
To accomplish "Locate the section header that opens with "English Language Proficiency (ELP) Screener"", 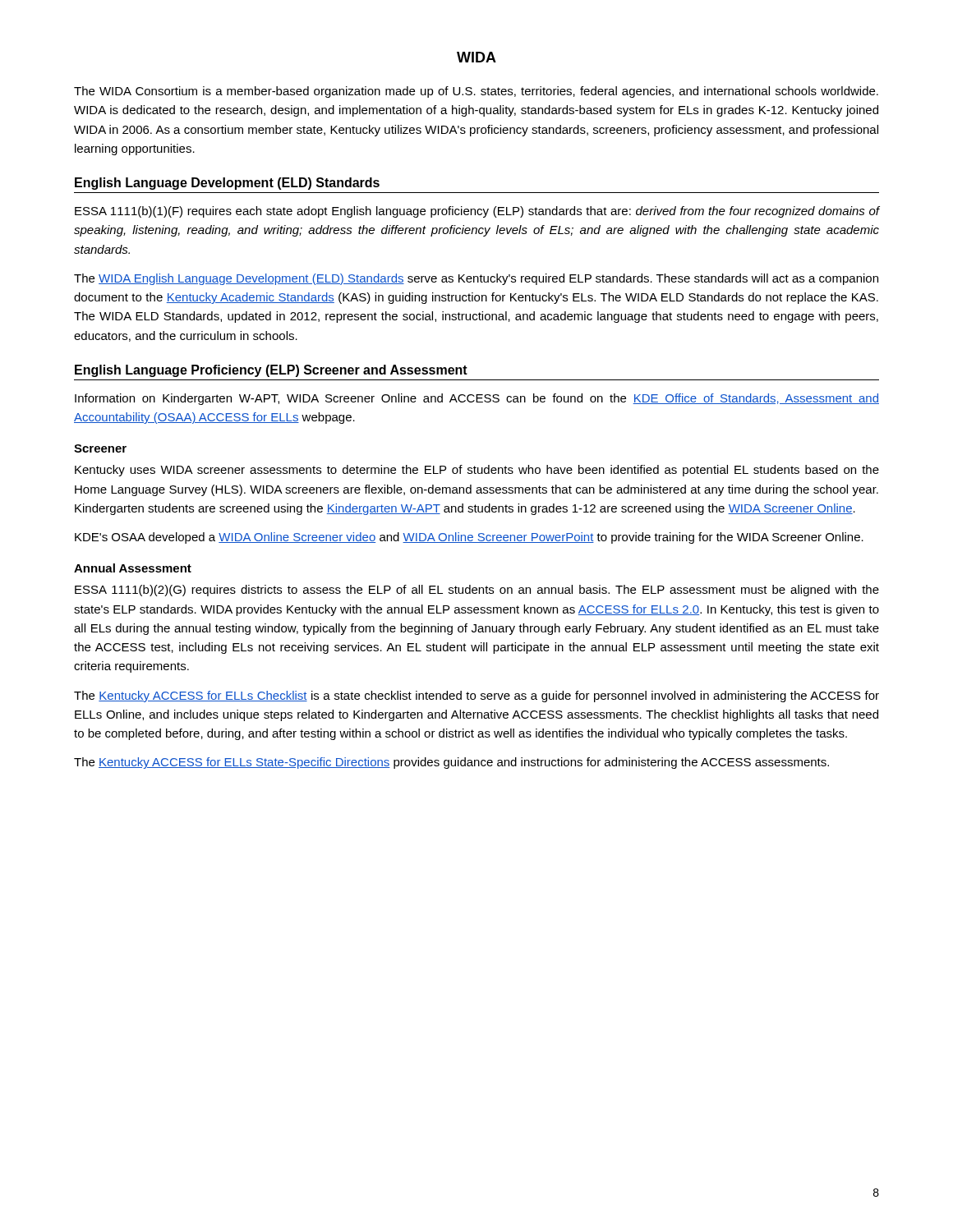I will [476, 371].
